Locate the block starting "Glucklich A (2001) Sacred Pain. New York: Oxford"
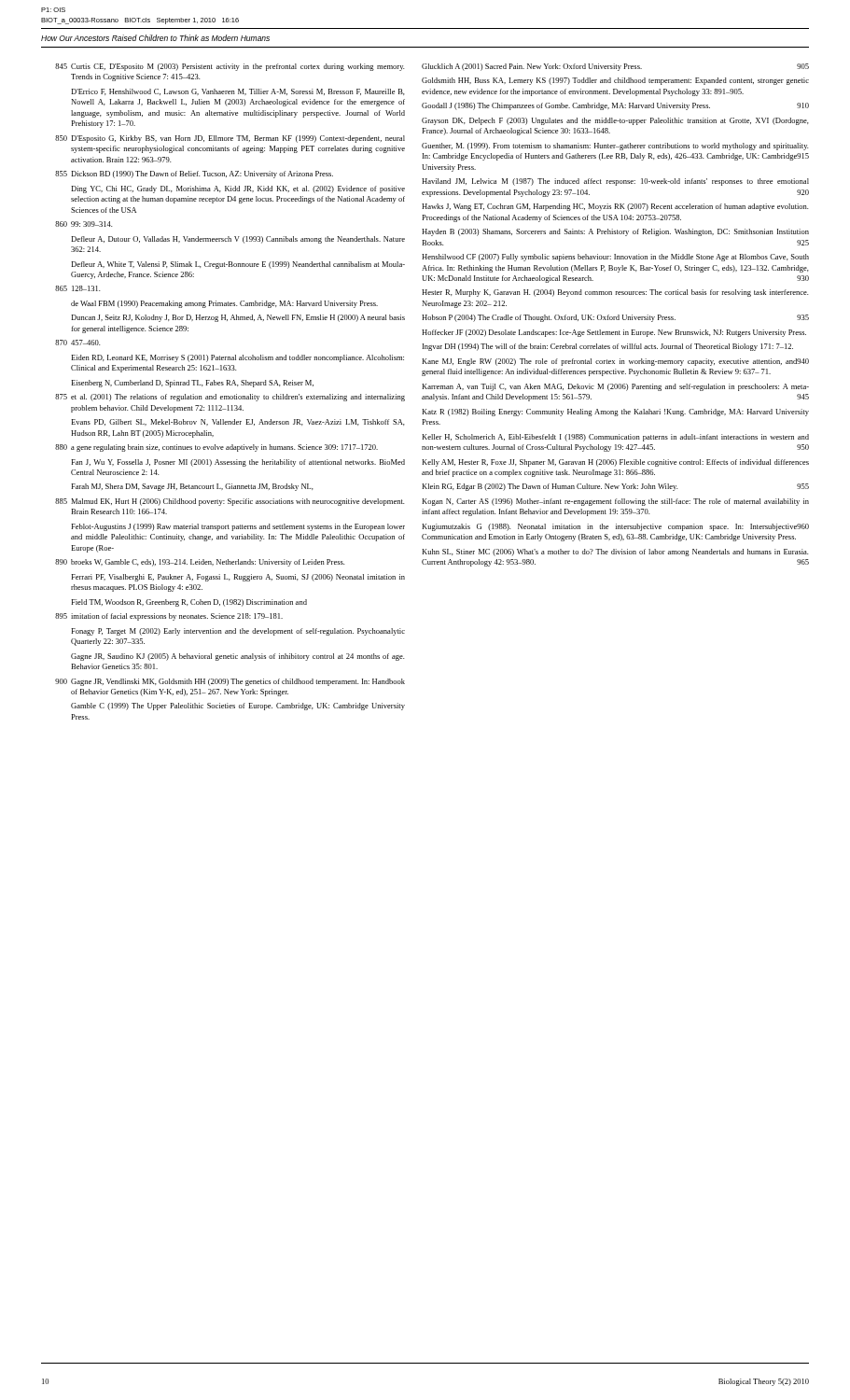 pyautogui.click(x=615, y=67)
